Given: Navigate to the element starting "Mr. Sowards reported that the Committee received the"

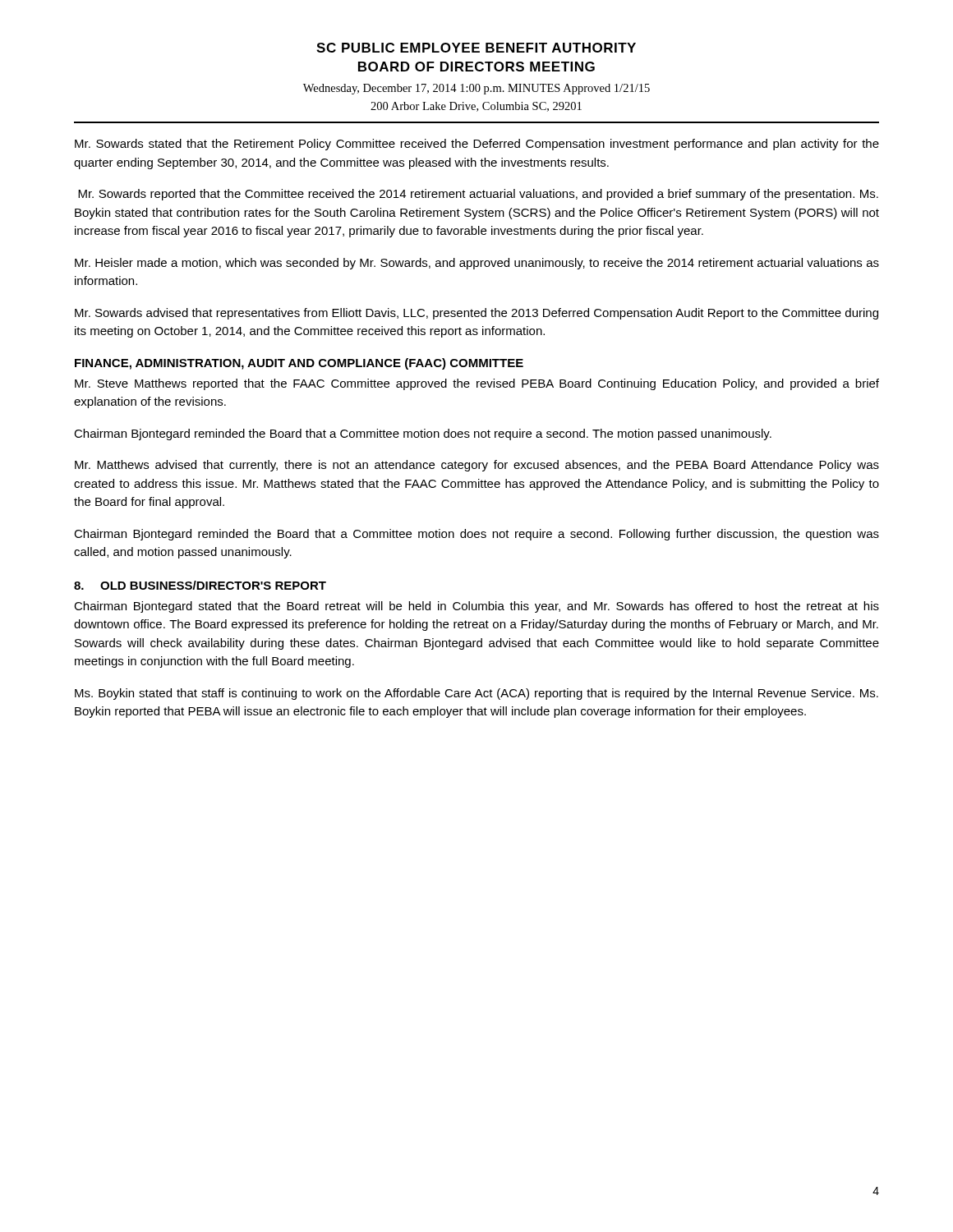Looking at the screenshot, I should coord(476,212).
